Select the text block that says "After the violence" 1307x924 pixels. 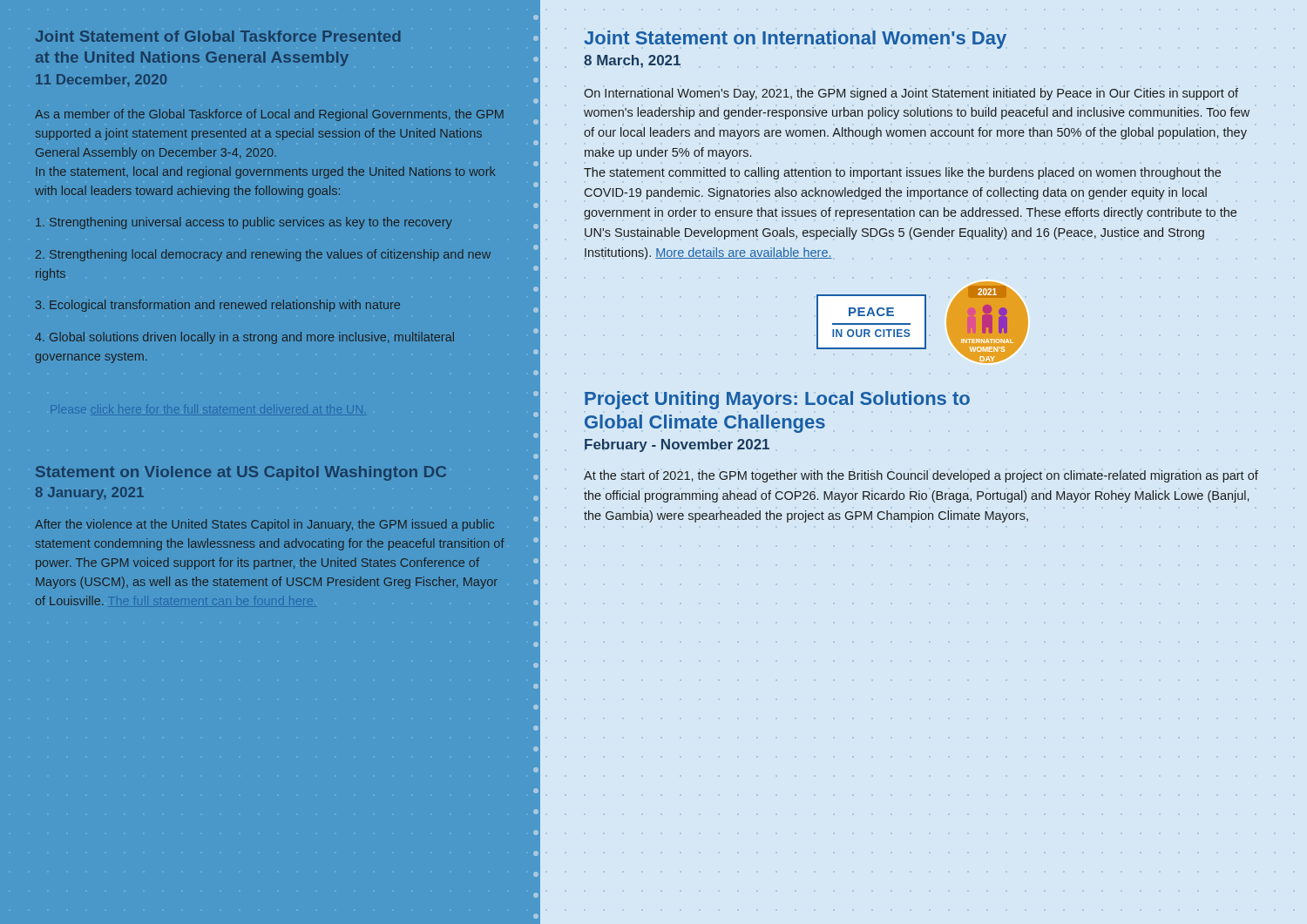pos(270,562)
